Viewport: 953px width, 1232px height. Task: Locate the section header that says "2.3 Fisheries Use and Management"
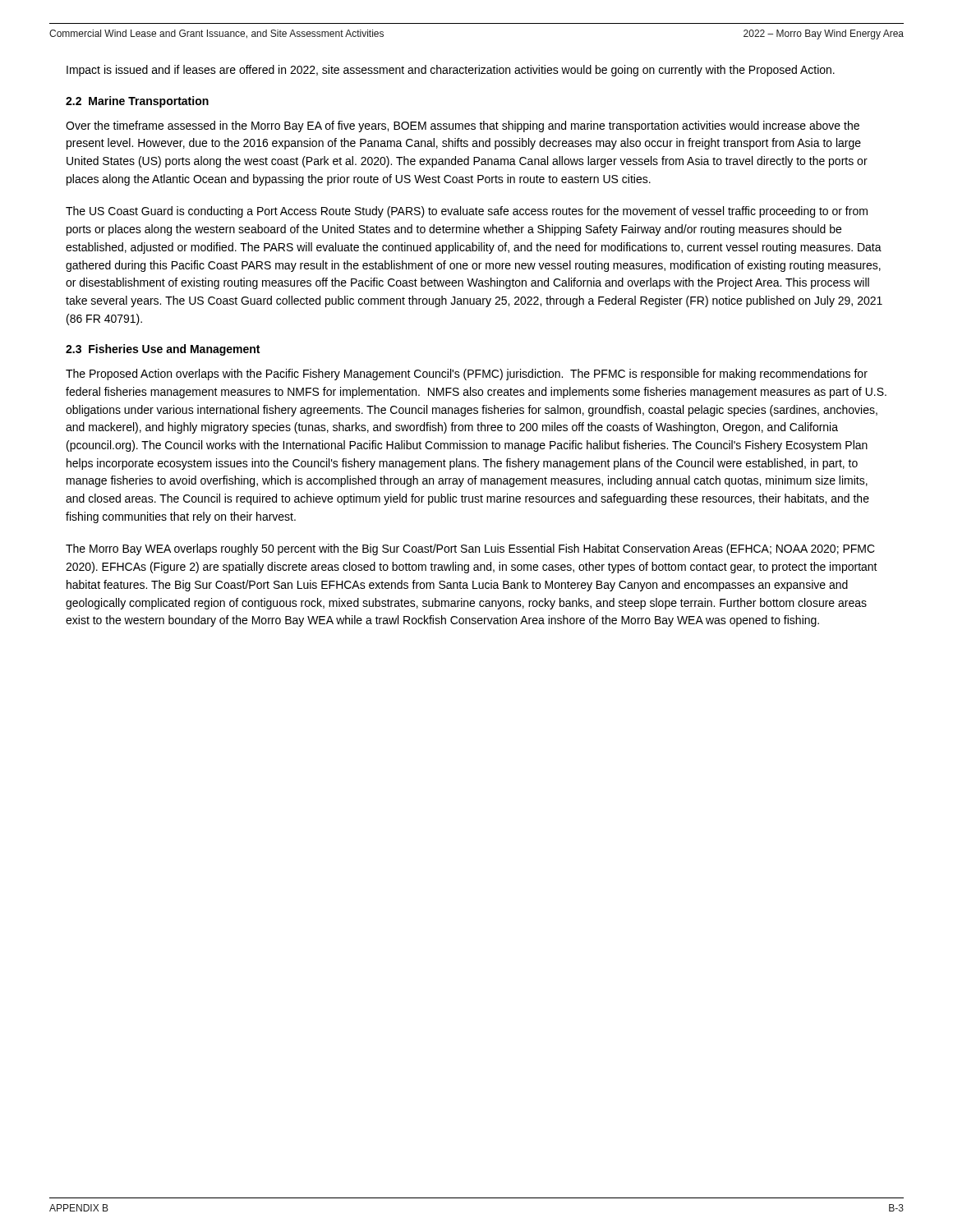(x=163, y=349)
